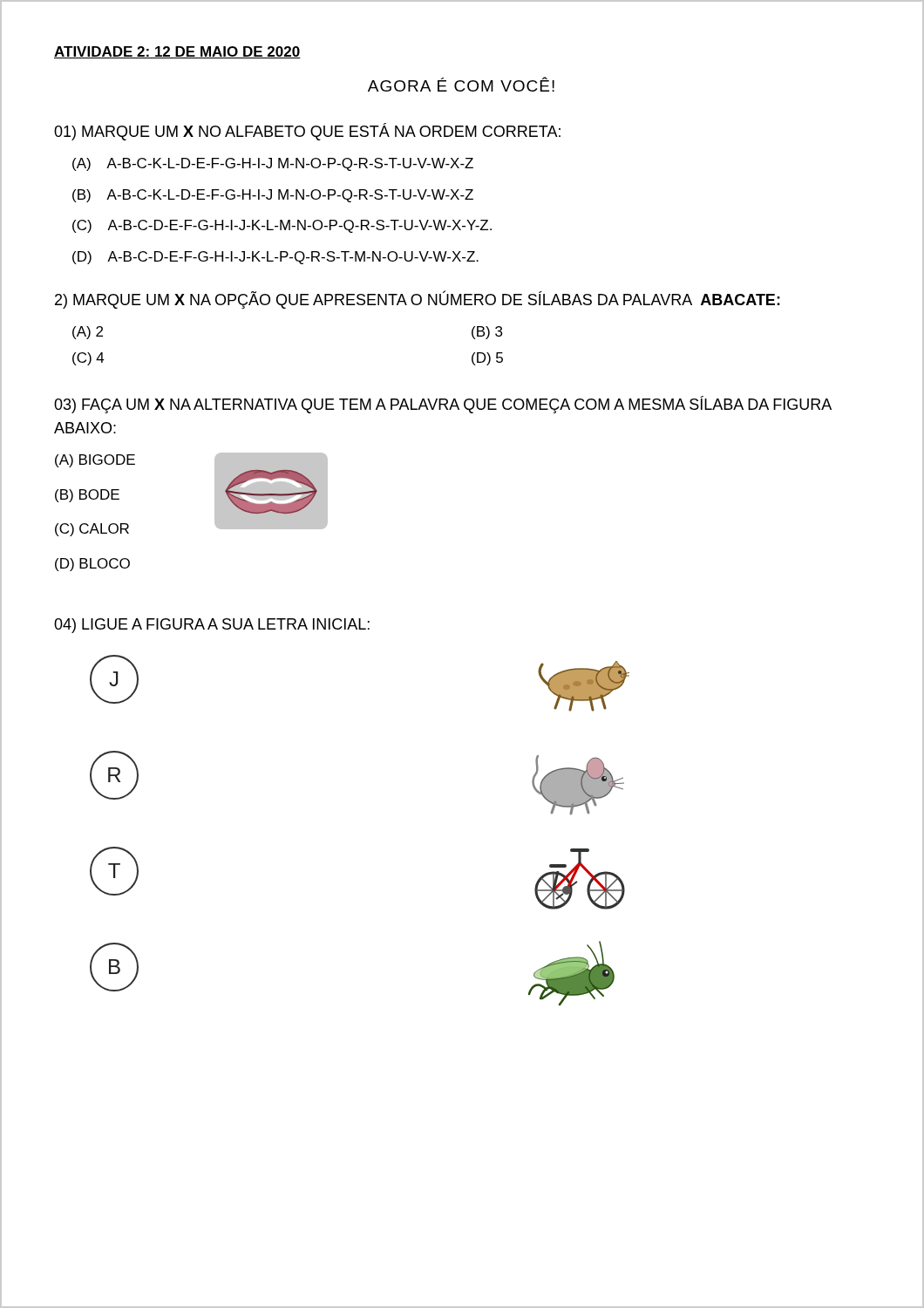Click on the list item that says "(D) A-B-C-D-E-F-G-H-I-J-K-L-P-Q-R-S-T-M-N-O-U-V-W-X-Z."
924x1308 pixels.
click(275, 256)
